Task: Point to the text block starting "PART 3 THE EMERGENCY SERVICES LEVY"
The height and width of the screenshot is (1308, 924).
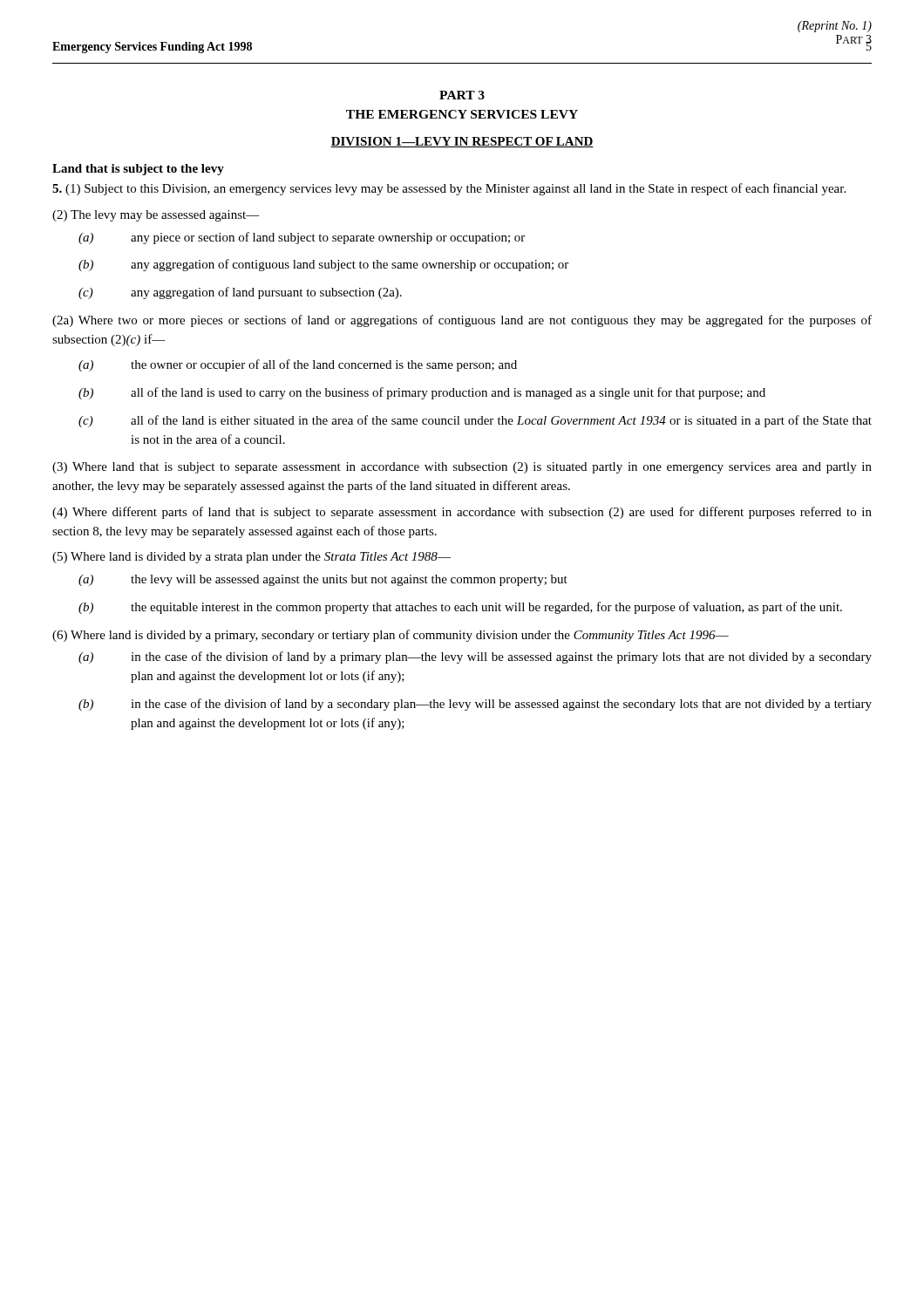Action: tap(462, 105)
